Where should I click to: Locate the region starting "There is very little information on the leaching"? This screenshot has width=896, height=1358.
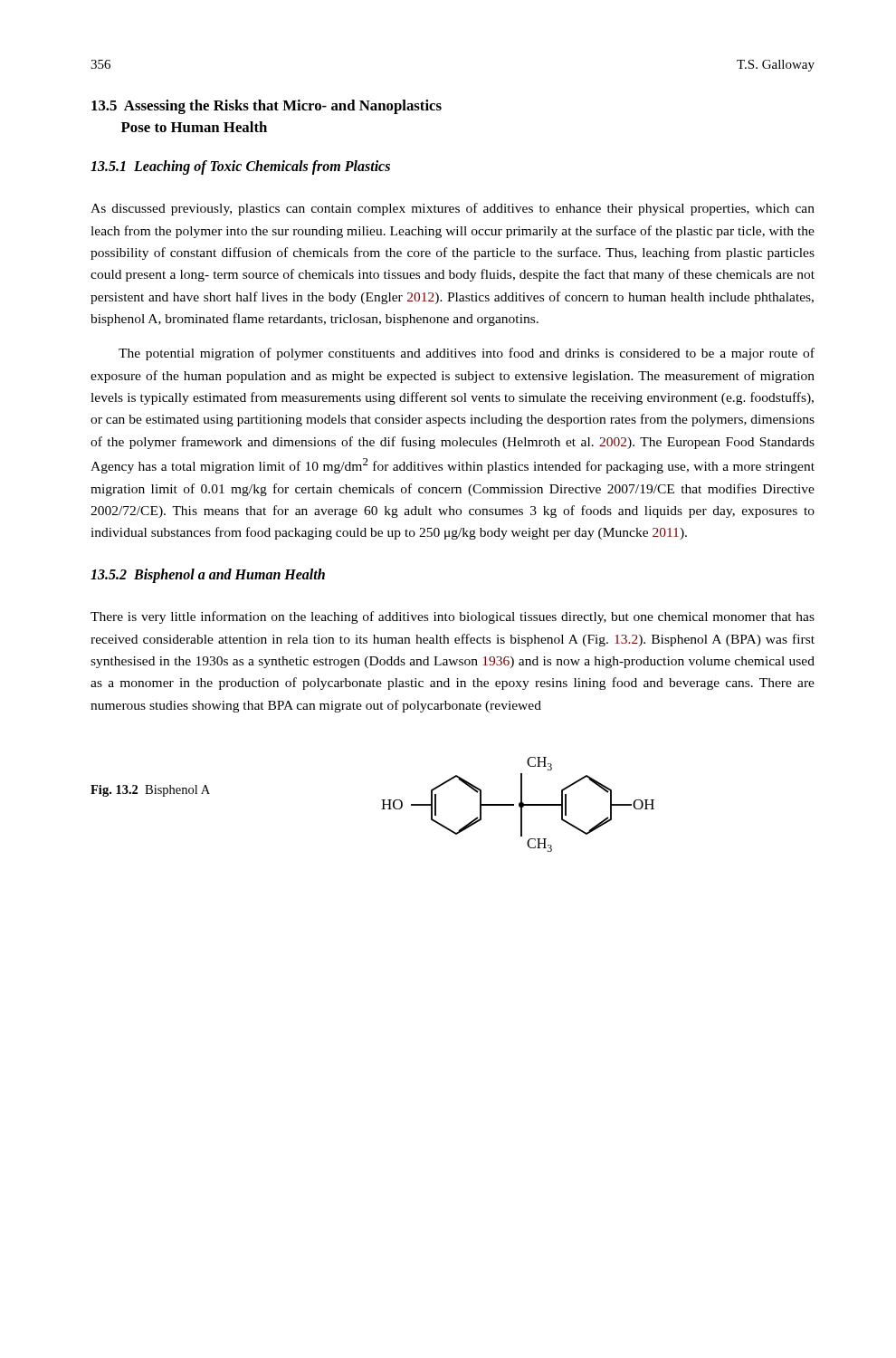point(453,660)
